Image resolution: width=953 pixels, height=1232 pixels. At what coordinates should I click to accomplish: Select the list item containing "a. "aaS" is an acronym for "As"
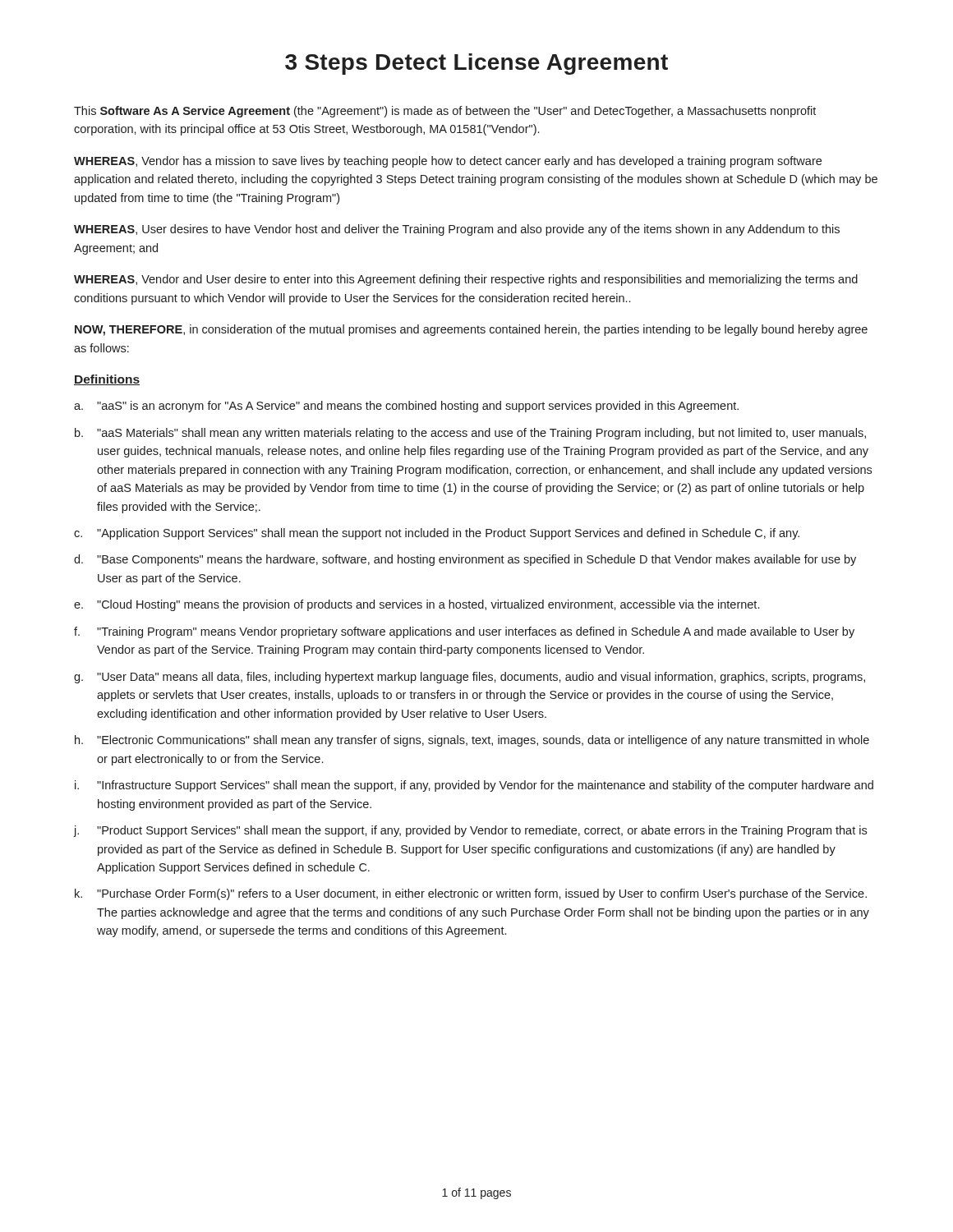476,406
